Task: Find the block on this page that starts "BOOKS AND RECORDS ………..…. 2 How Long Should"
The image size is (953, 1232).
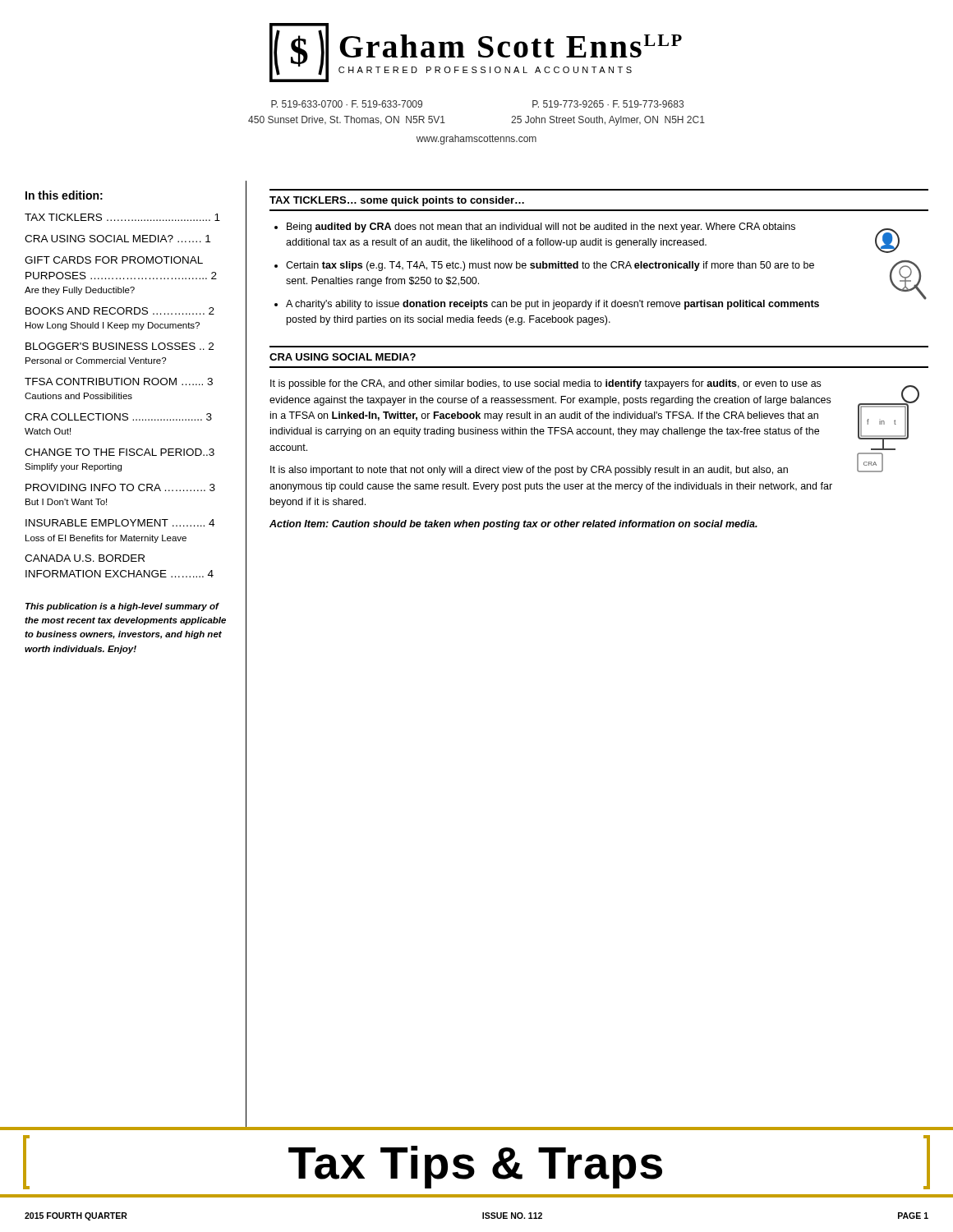Action: tap(120, 317)
